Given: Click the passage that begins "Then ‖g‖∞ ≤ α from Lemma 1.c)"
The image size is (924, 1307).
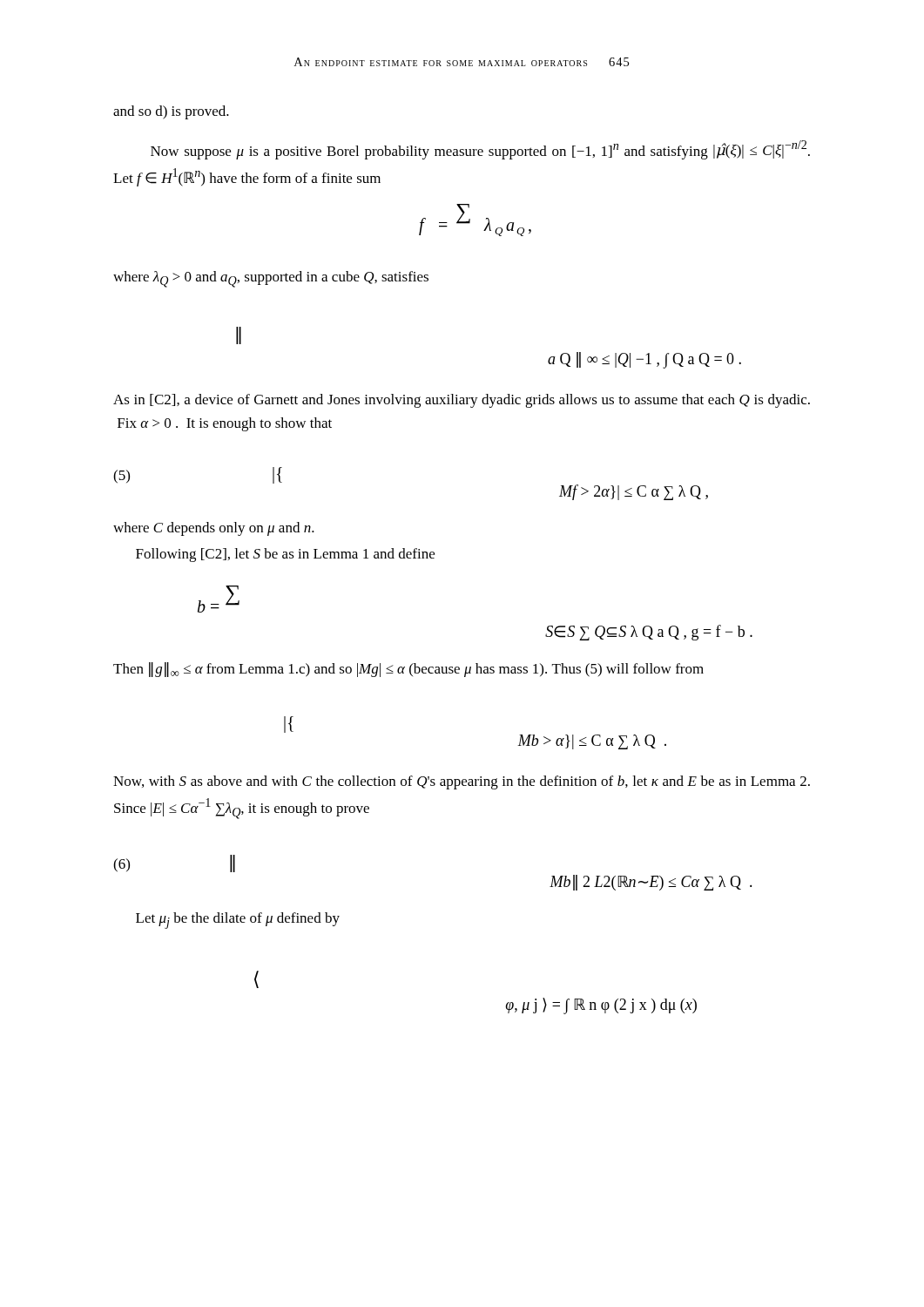Looking at the screenshot, I should pos(409,670).
